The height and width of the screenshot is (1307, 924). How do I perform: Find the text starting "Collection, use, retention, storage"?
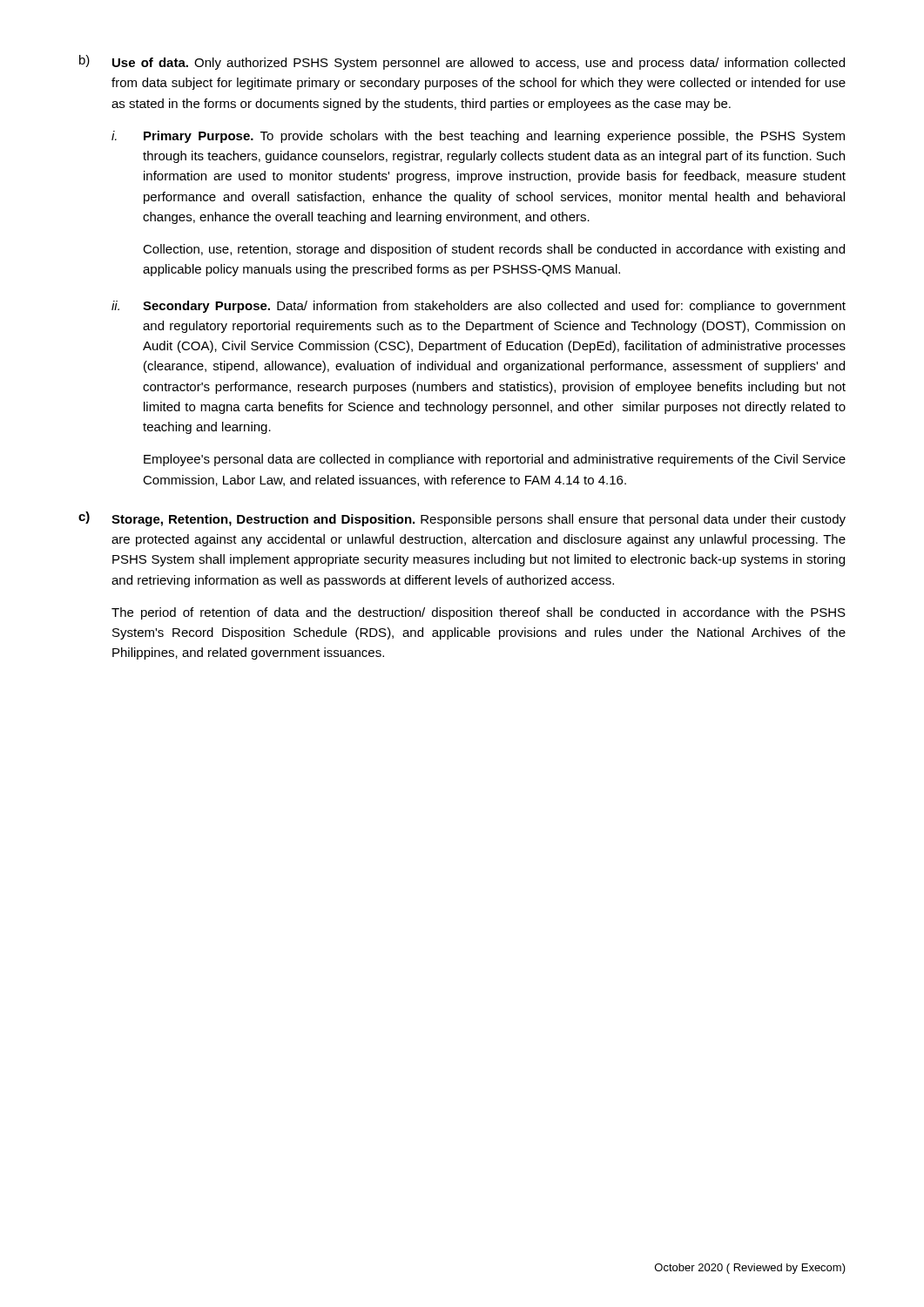[494, 259]
